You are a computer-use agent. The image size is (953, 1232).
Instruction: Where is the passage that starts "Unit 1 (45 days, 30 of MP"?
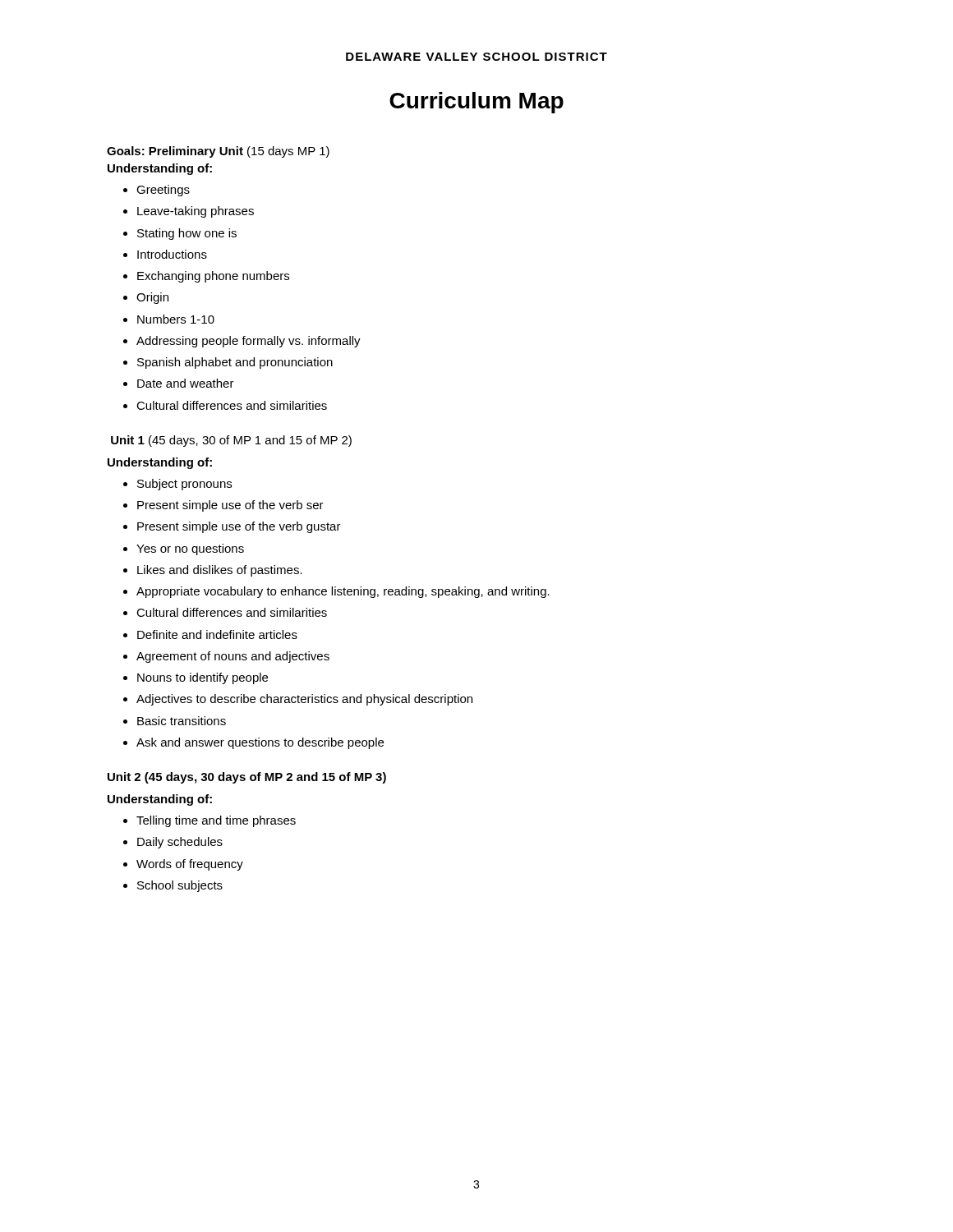click(230, 440)
